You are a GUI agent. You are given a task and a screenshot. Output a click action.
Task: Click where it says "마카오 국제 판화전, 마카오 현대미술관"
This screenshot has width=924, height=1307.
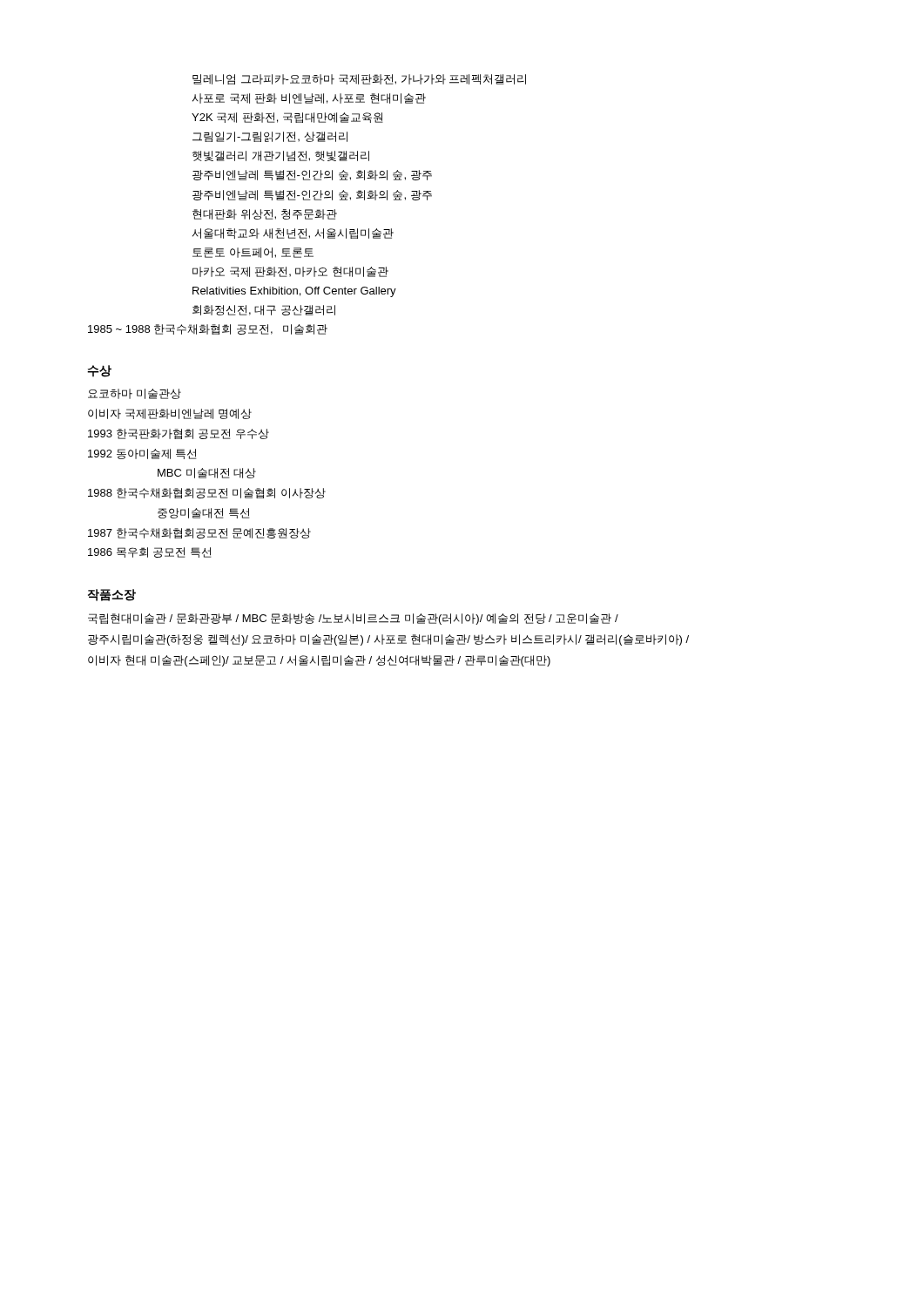(290, 271)
